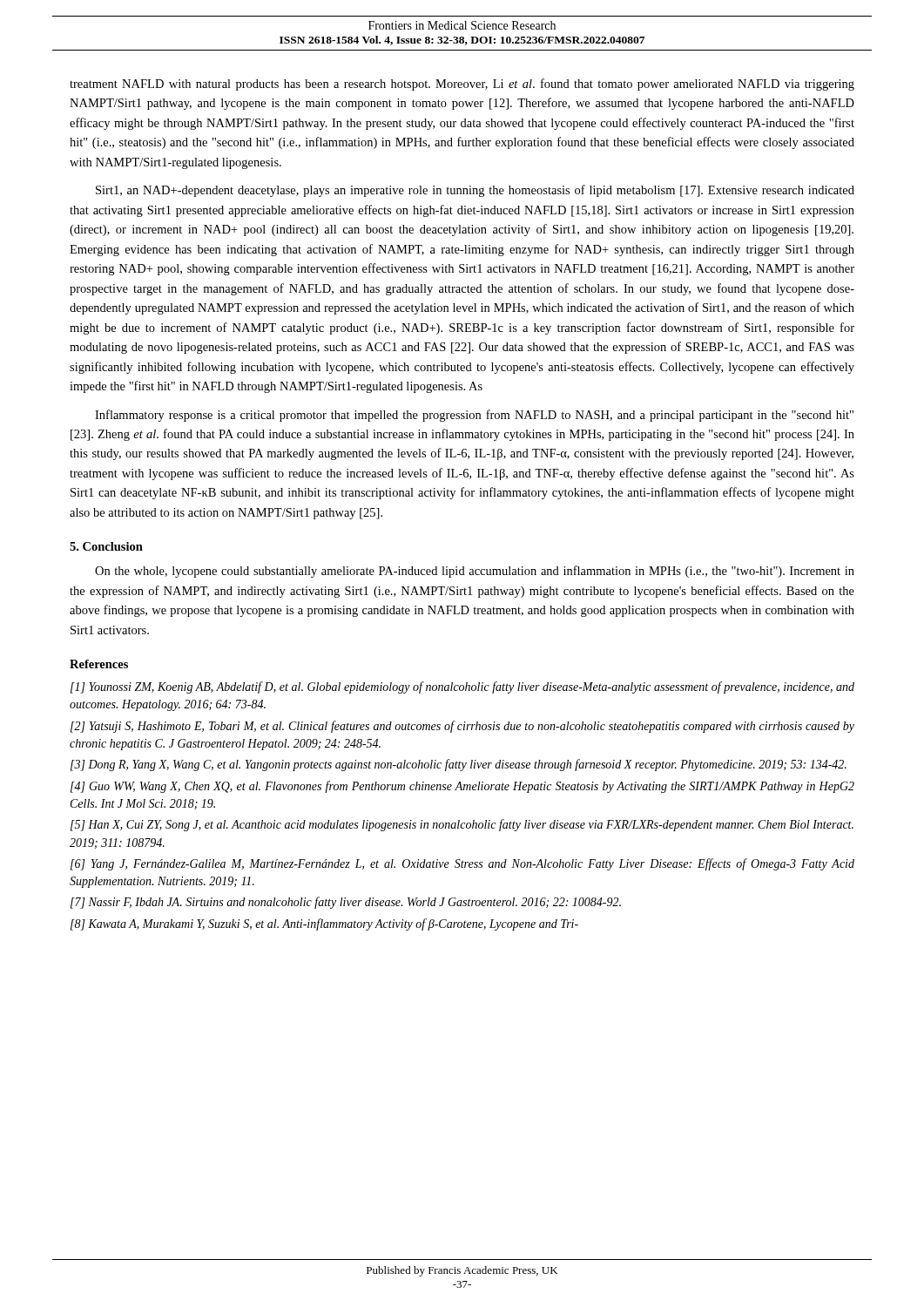Find "5. Conclusion" on this page

tap(106, 547)
